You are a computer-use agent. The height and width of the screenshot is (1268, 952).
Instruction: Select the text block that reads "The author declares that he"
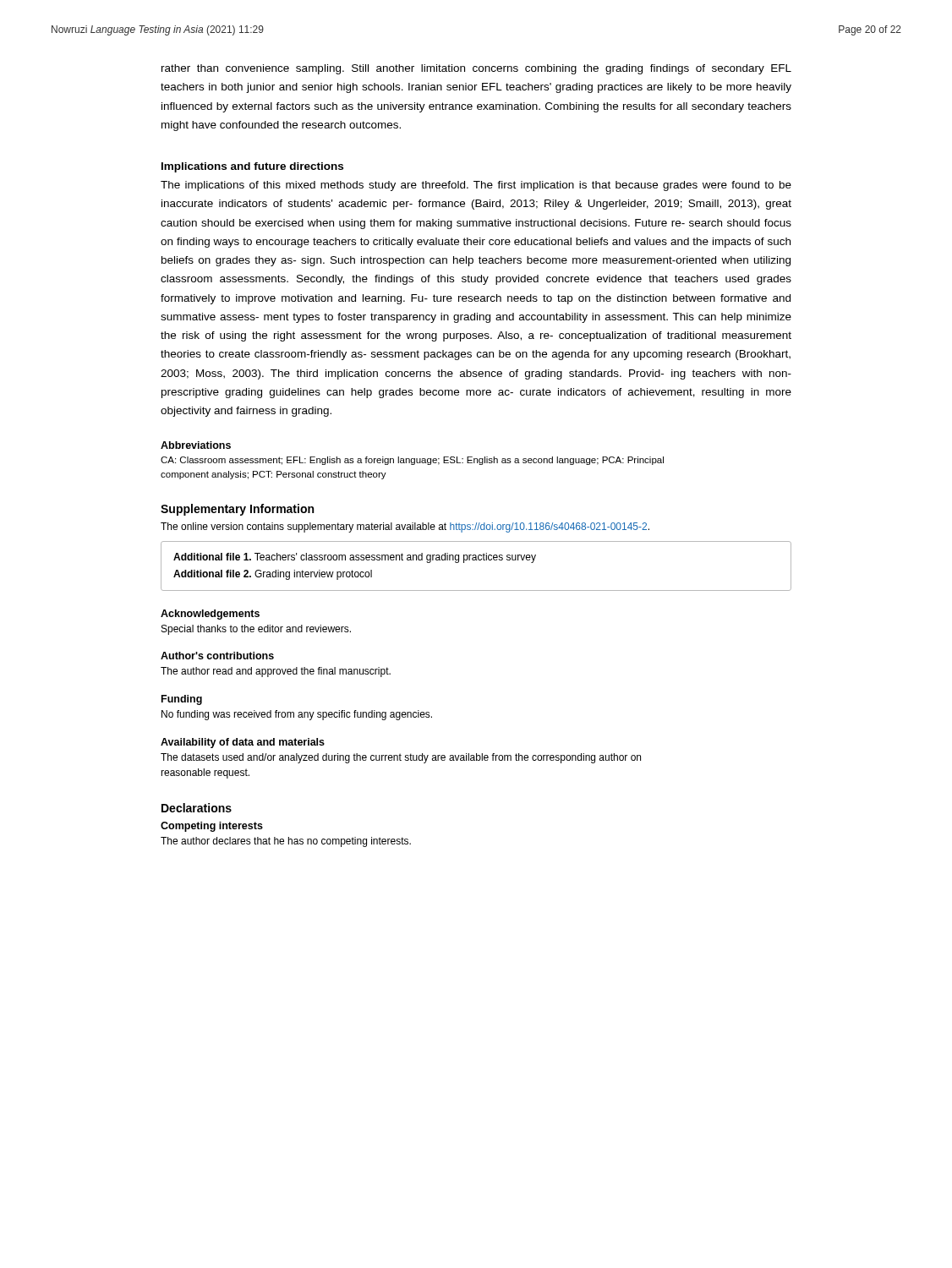coord(286,841)
